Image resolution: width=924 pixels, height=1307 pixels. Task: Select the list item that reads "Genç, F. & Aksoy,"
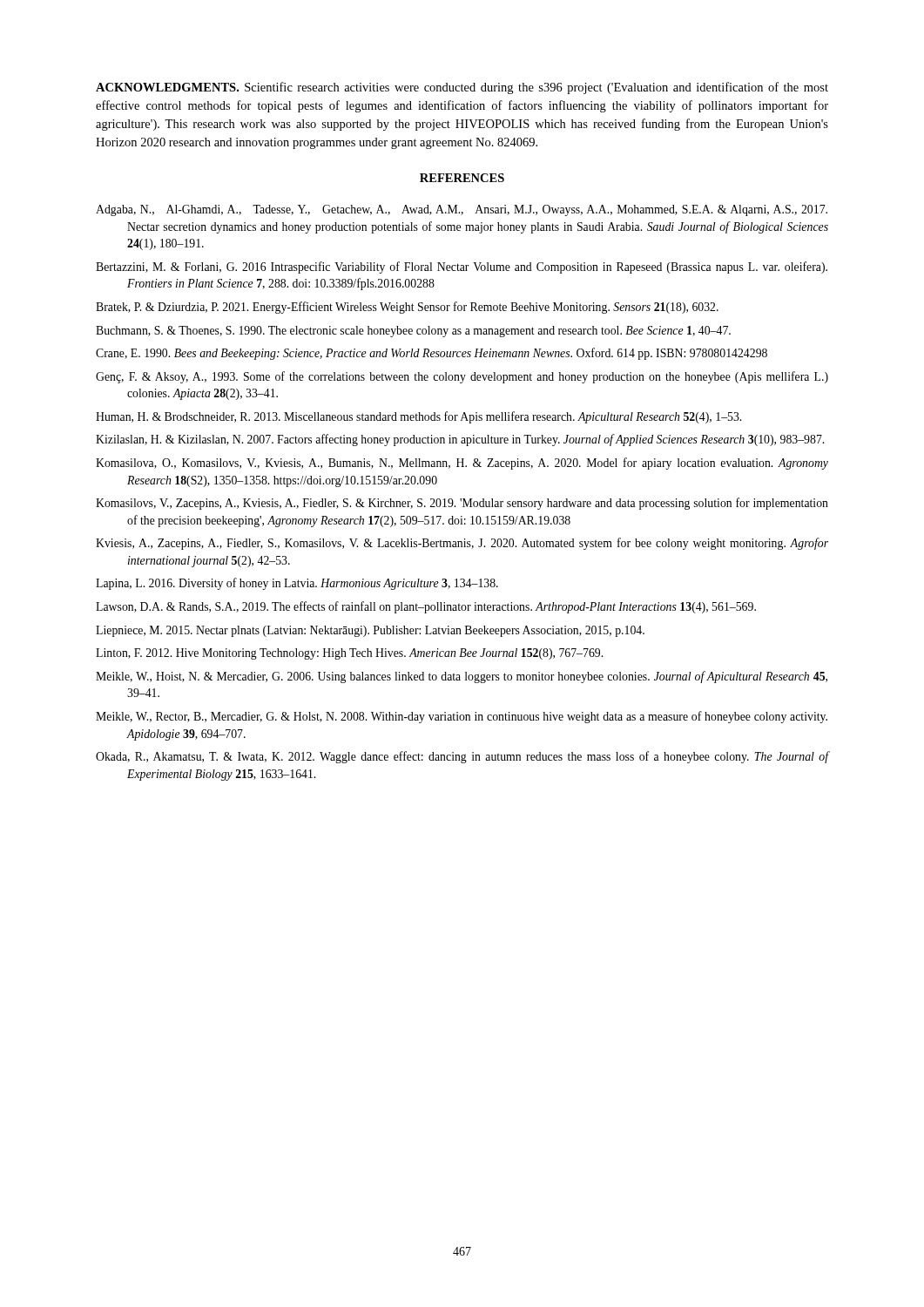tap(462, 385)
